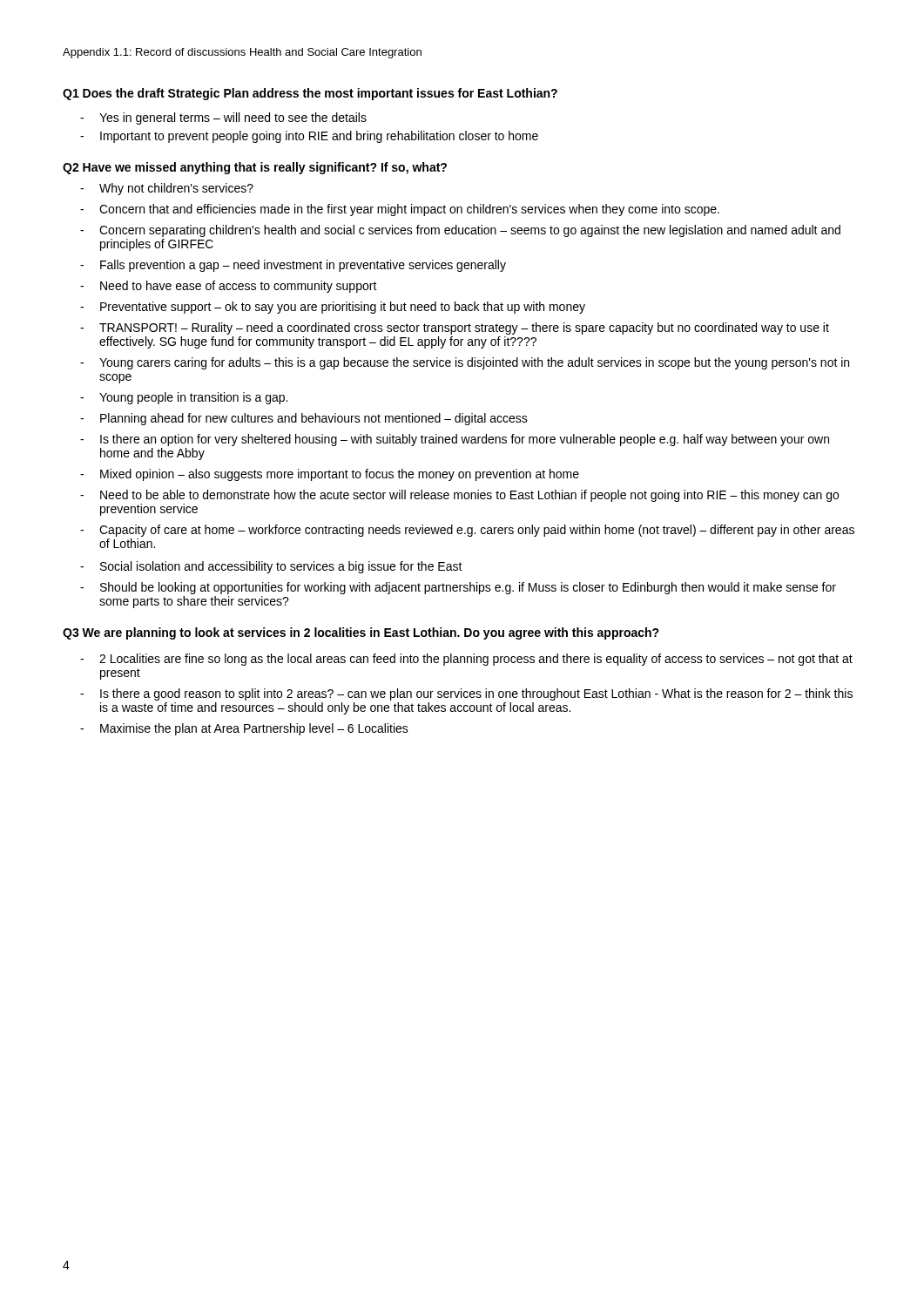This screenshot has width=924, height=1307.
Task: Find the block on this page that starts "- Preventative support – ok to"
Action: point(471,307)
